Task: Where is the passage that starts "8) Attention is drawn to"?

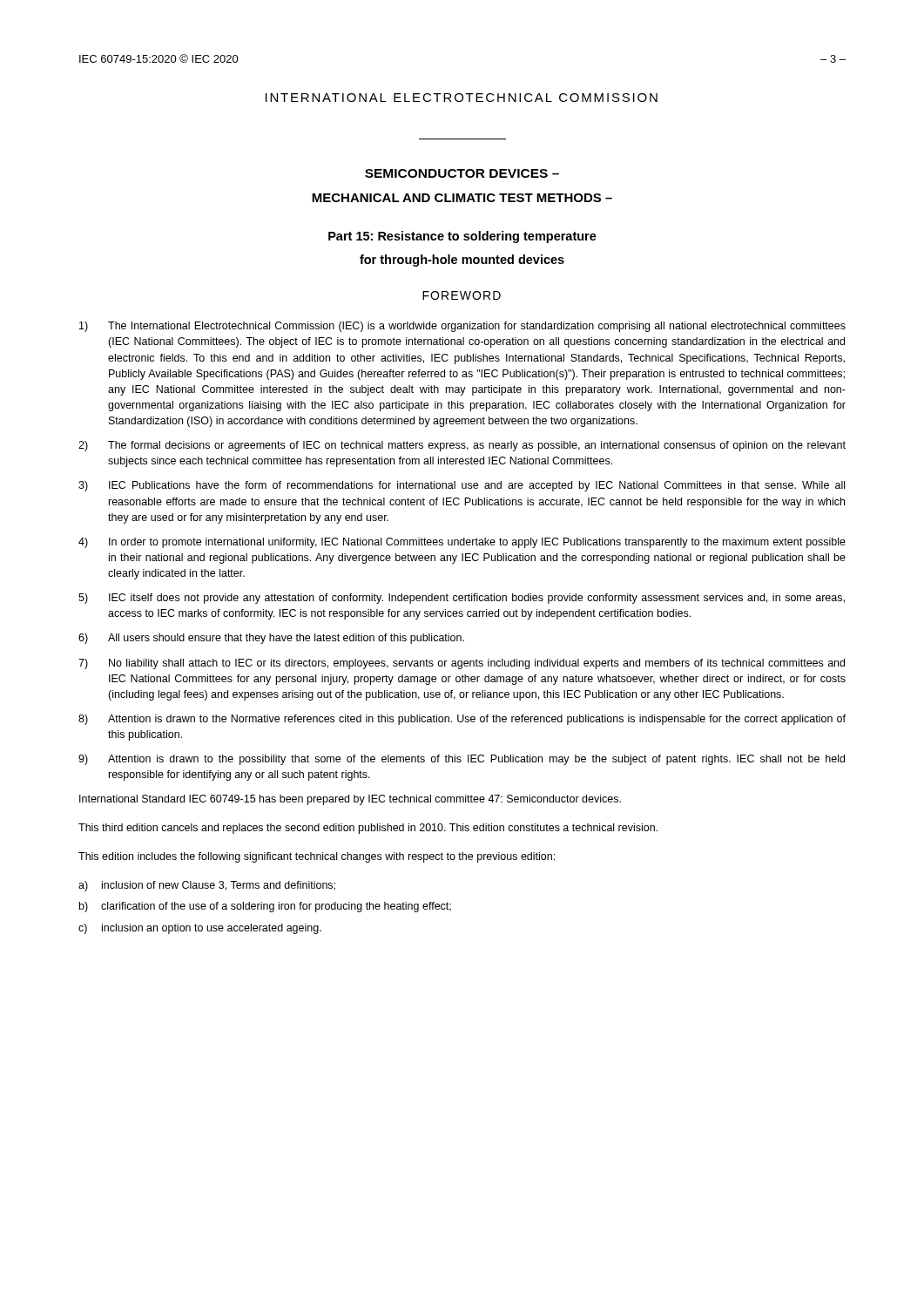Action: pyautogui.click(x=462, y=727)
